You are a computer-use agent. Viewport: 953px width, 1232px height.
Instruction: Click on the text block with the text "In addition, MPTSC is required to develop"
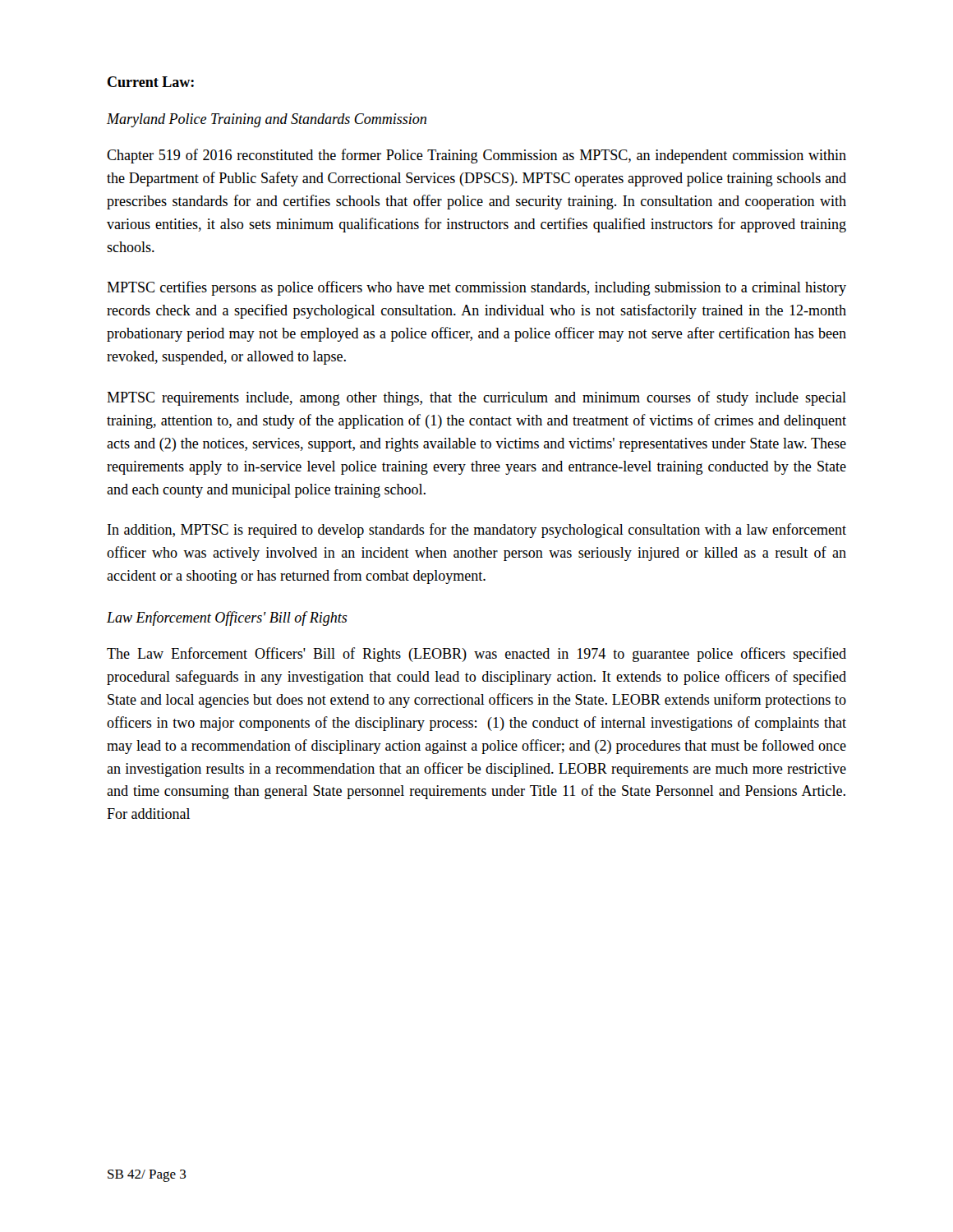476,553
